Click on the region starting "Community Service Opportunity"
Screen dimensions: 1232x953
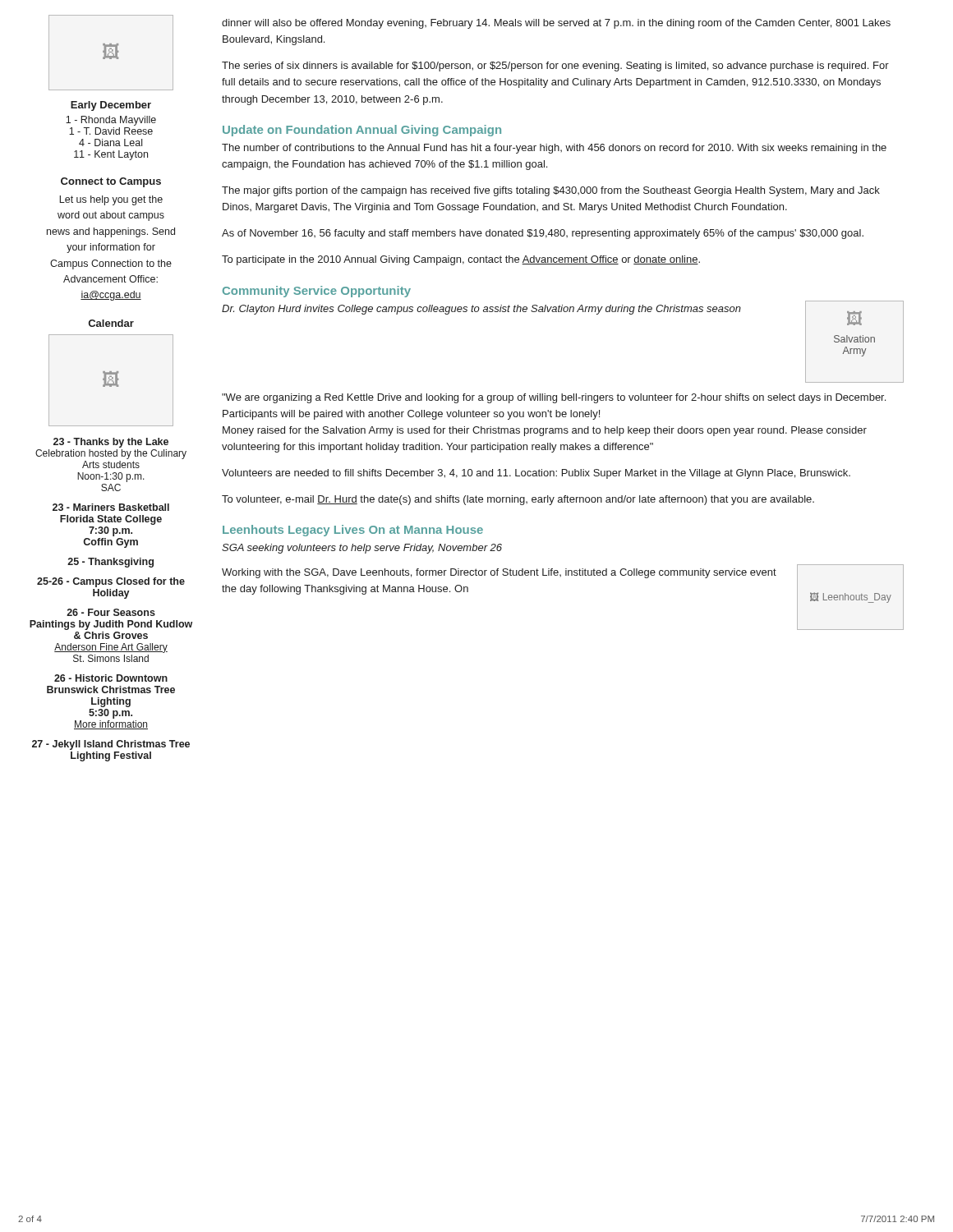[316, 290]
